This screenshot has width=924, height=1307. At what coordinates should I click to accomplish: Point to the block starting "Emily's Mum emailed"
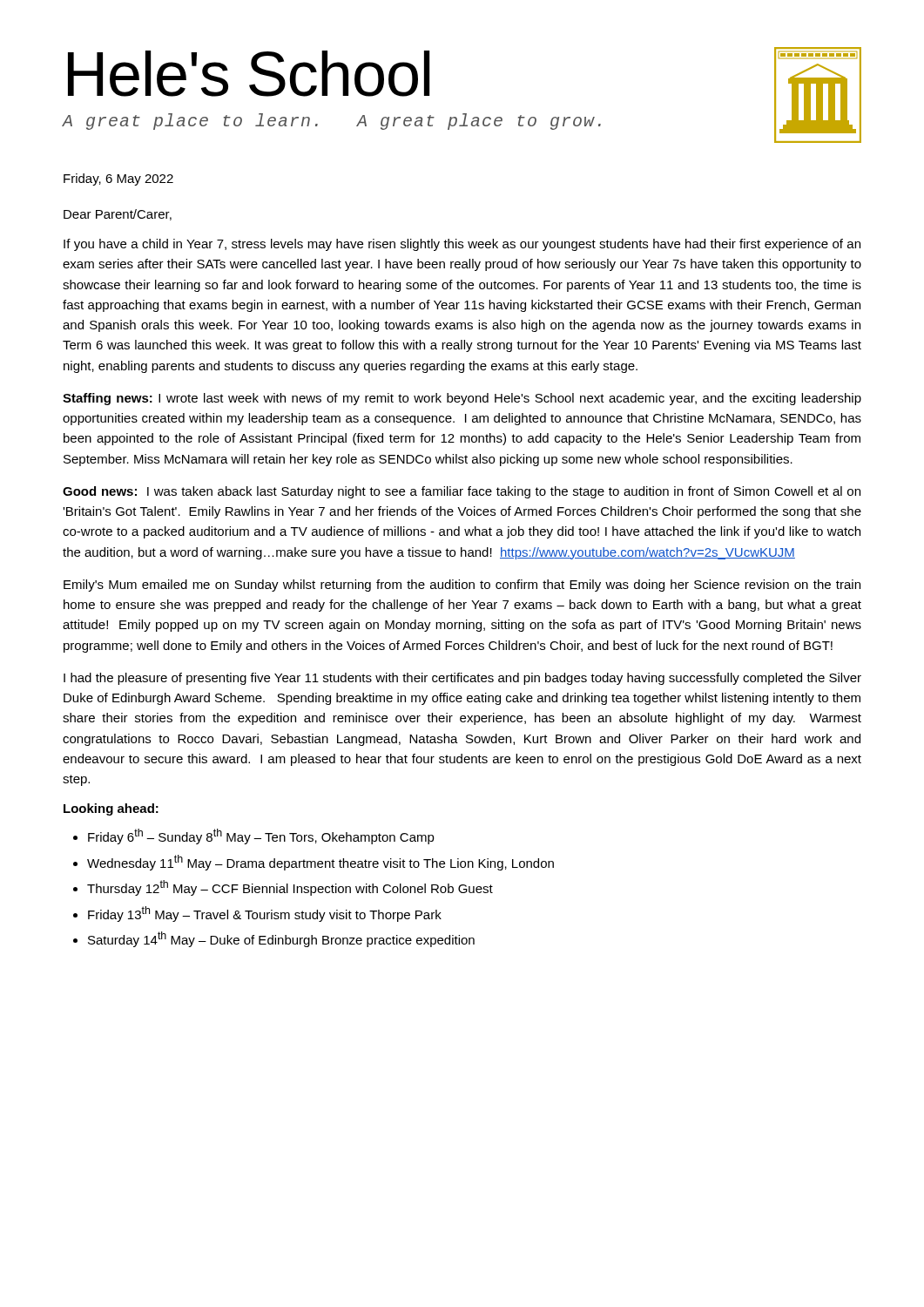point(462,614)
